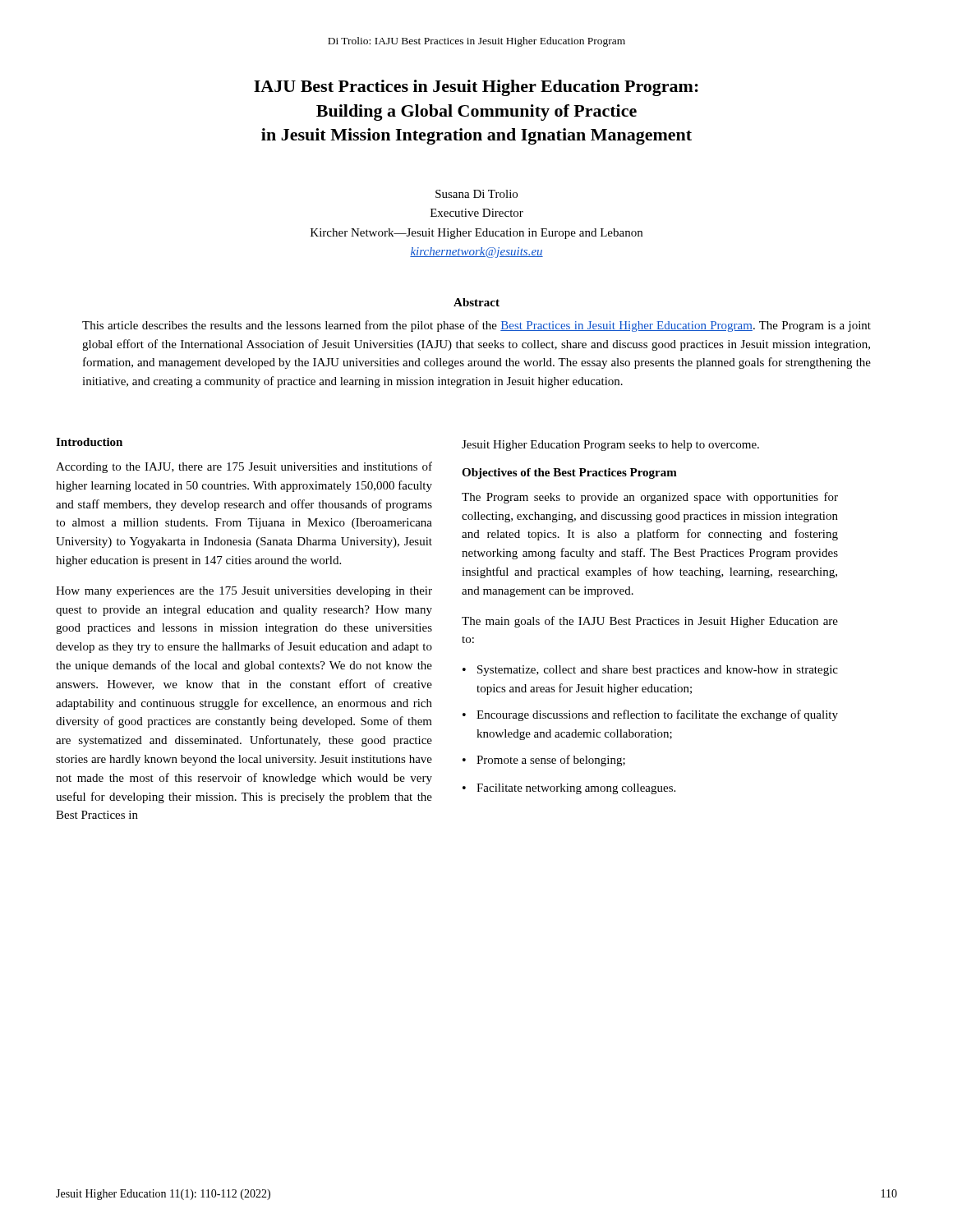This screenshot has width=953, height=1232.
Task: Where is the passage that starts "• Promote a sense of"?
Action: (544, 761)
